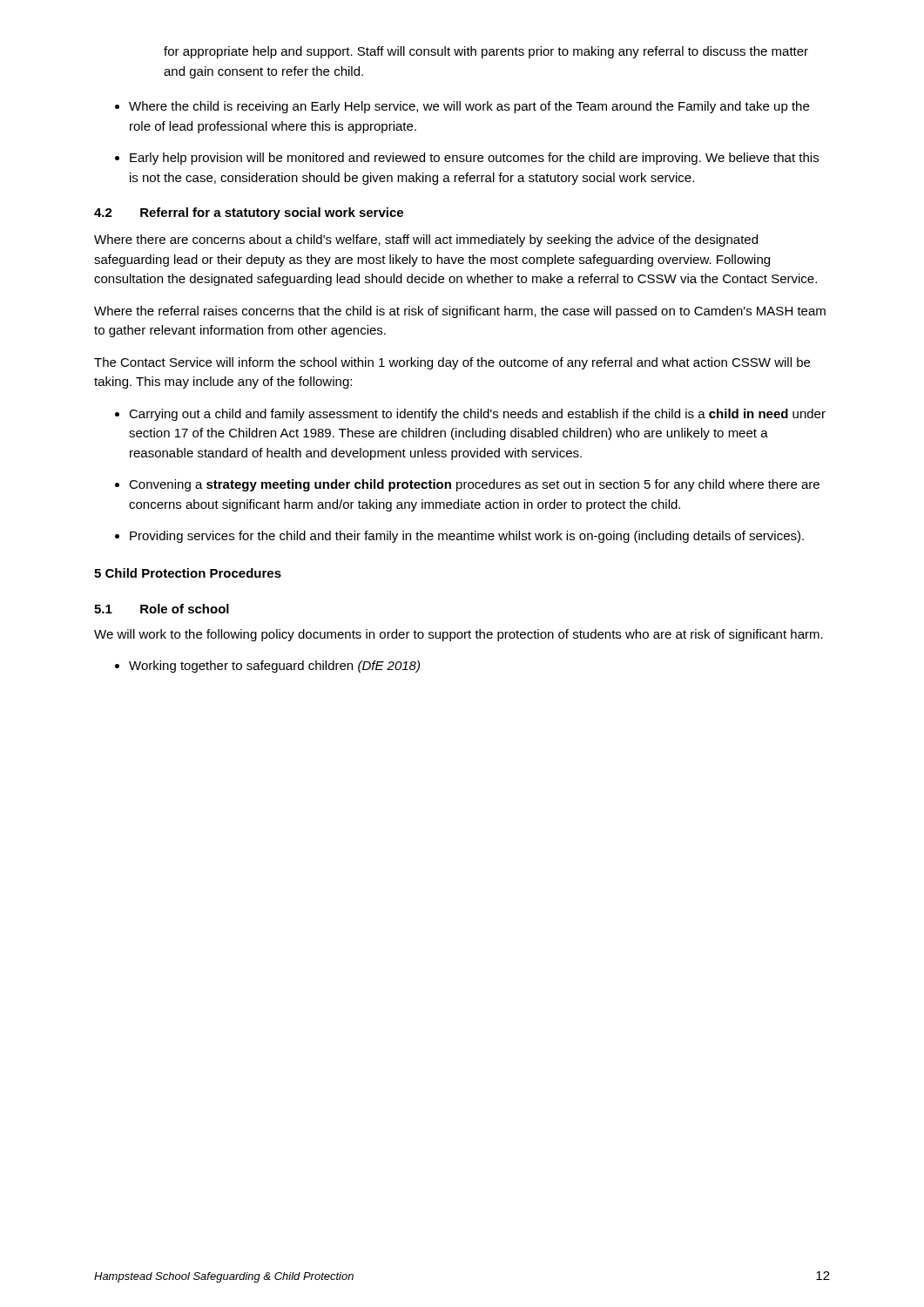Click on the text block starting "5 Child Protection"
The width and height of the screenshot is (924, 1307).
(188, 572)
